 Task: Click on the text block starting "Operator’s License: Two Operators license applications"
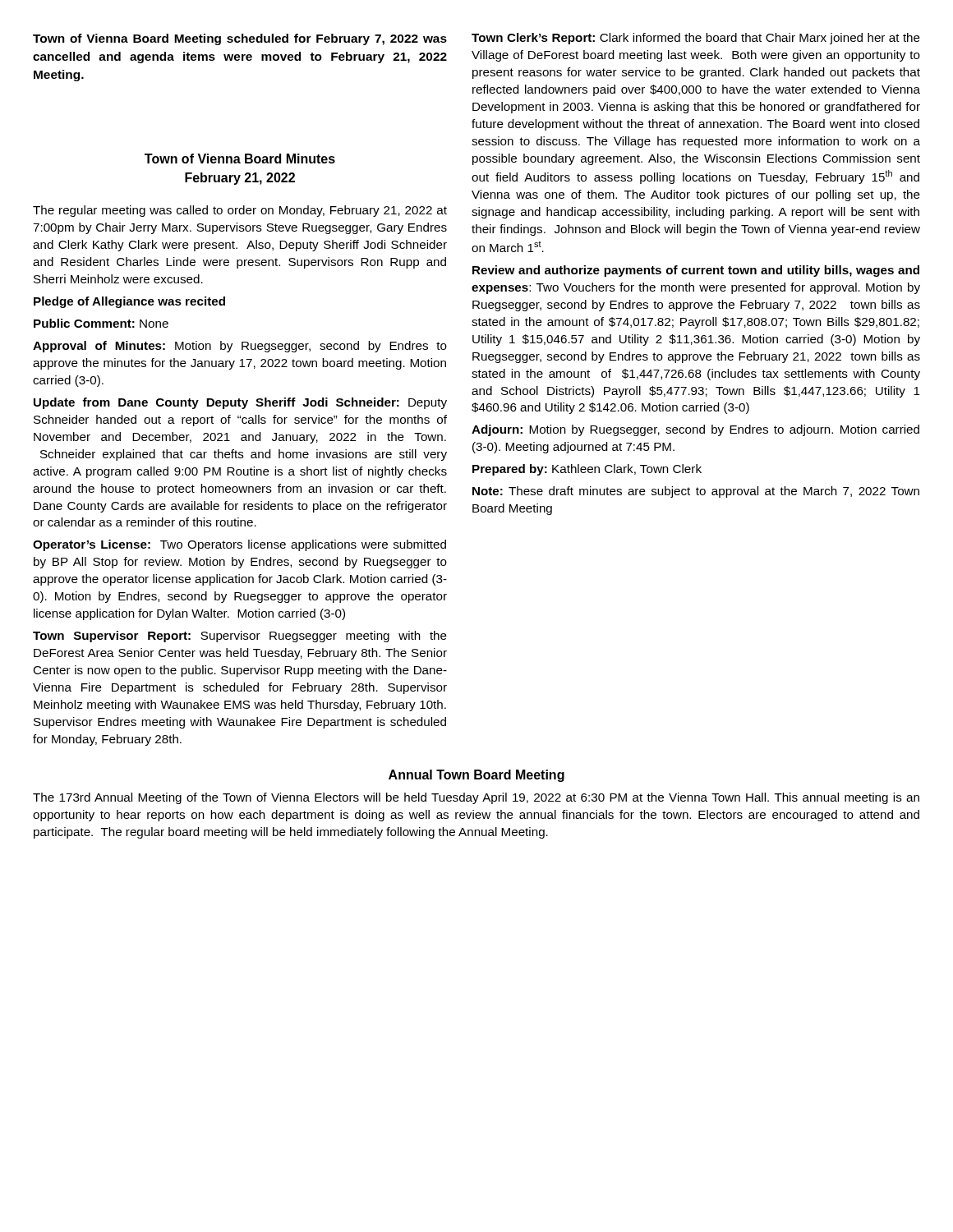pyautogui.click(x=240, y=579)
